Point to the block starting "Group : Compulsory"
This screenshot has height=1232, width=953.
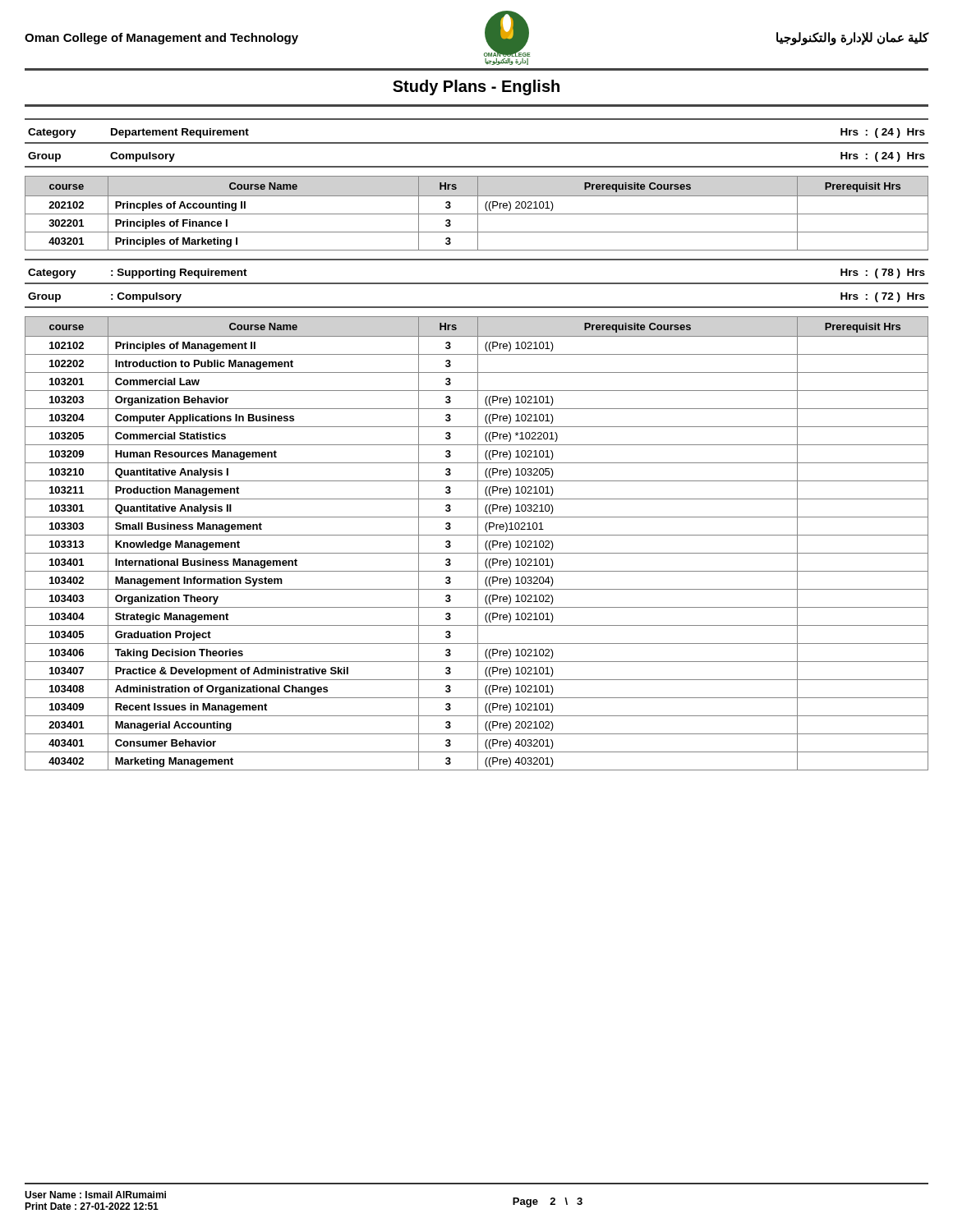[476, 296]
